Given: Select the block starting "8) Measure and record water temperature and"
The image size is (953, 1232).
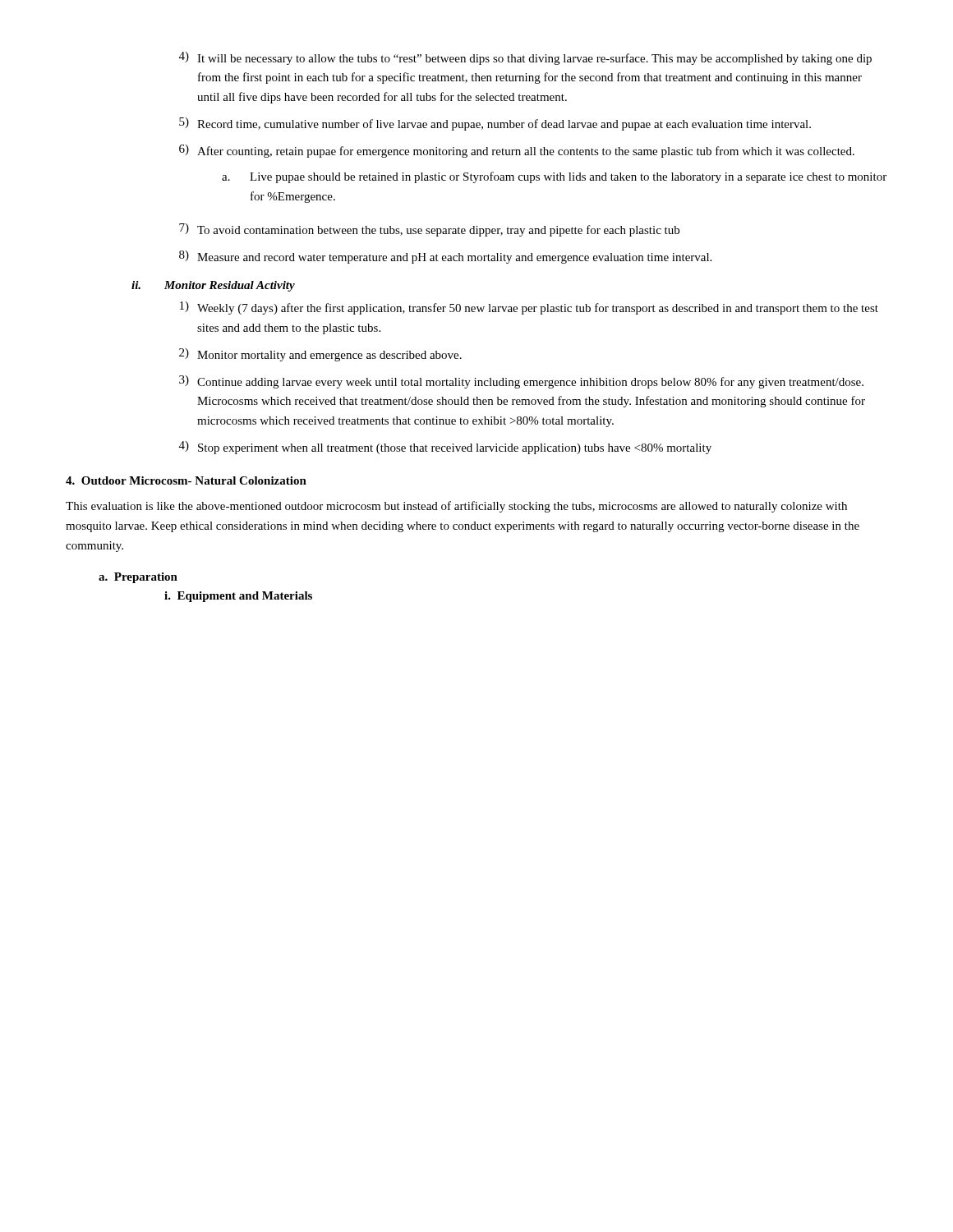Looking at the screenshot, I should [526, 258].
